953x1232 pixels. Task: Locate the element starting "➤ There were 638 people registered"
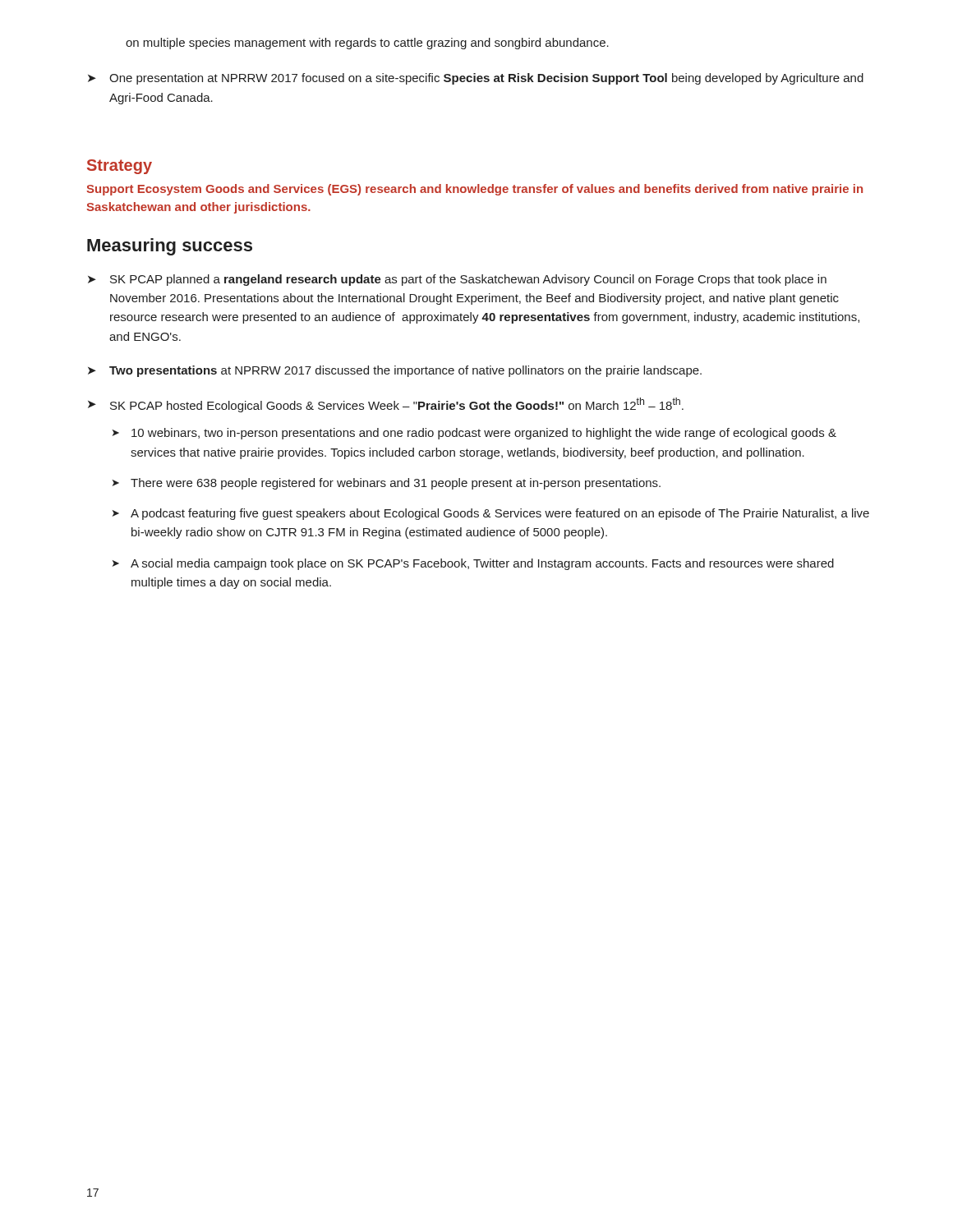point(495,482)
